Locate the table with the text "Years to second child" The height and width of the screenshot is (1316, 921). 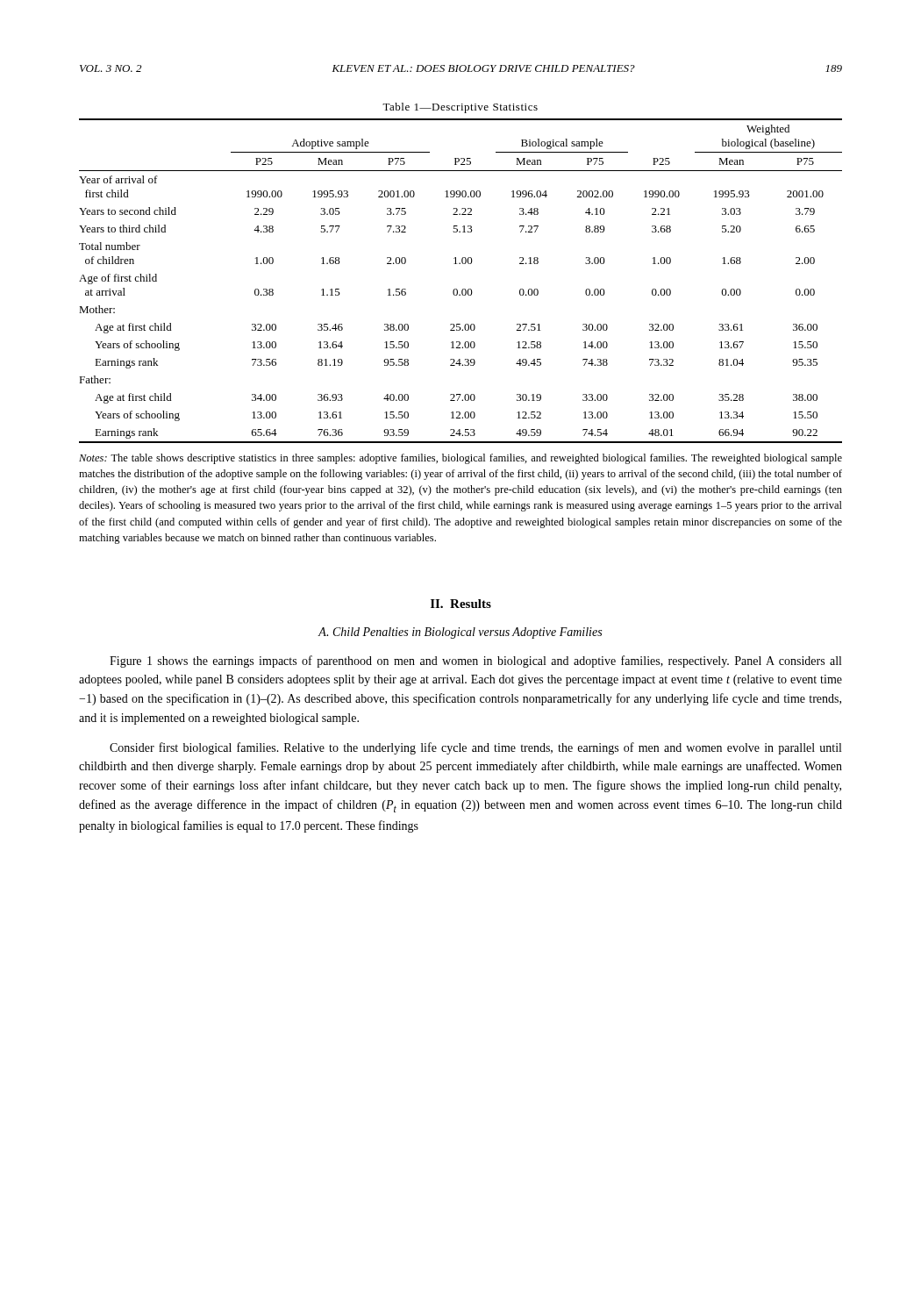(x=460, y=281)
